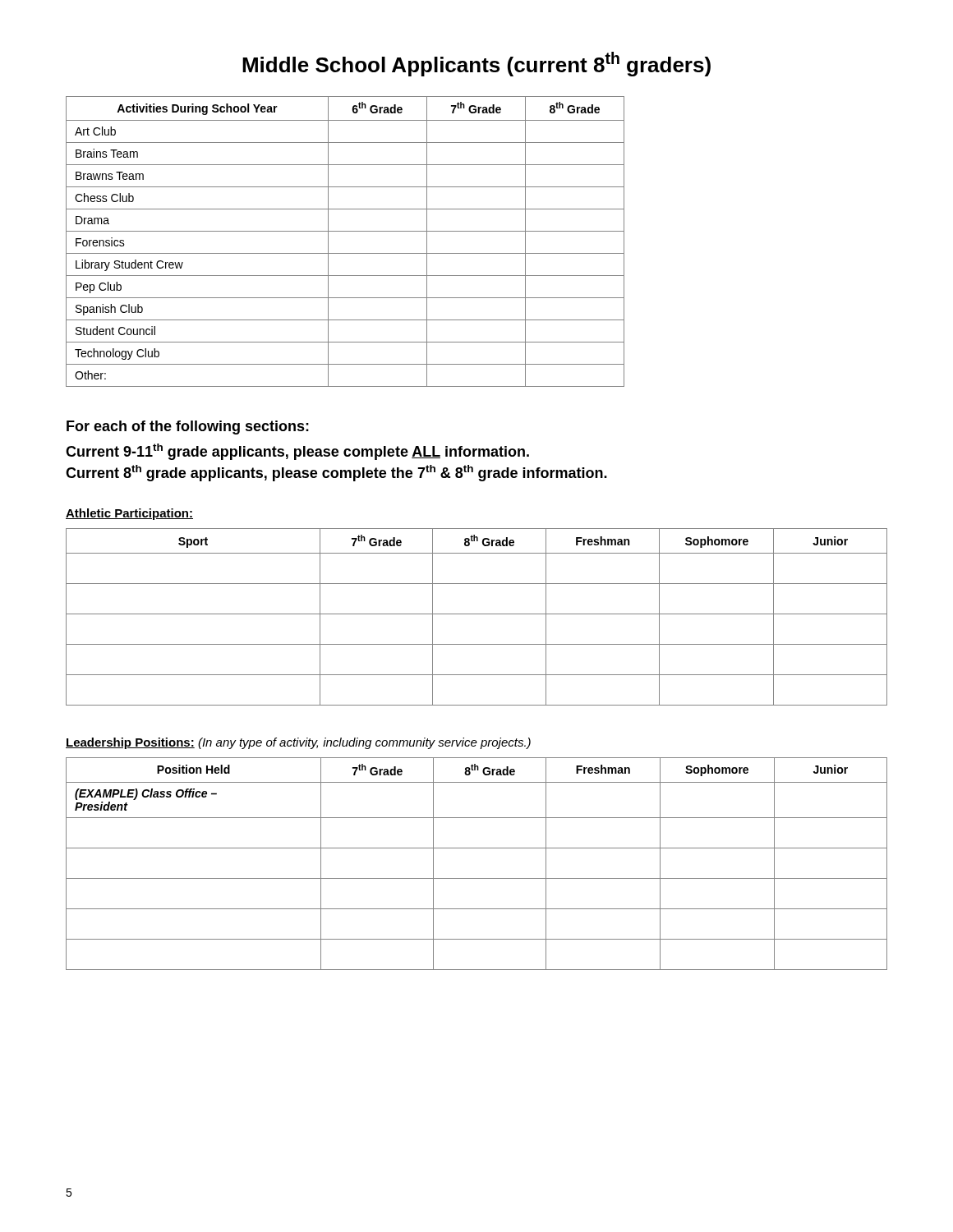The image size is (953, 1232).
Task: Find the table that mentions "Position Held"
Action: 476,863
